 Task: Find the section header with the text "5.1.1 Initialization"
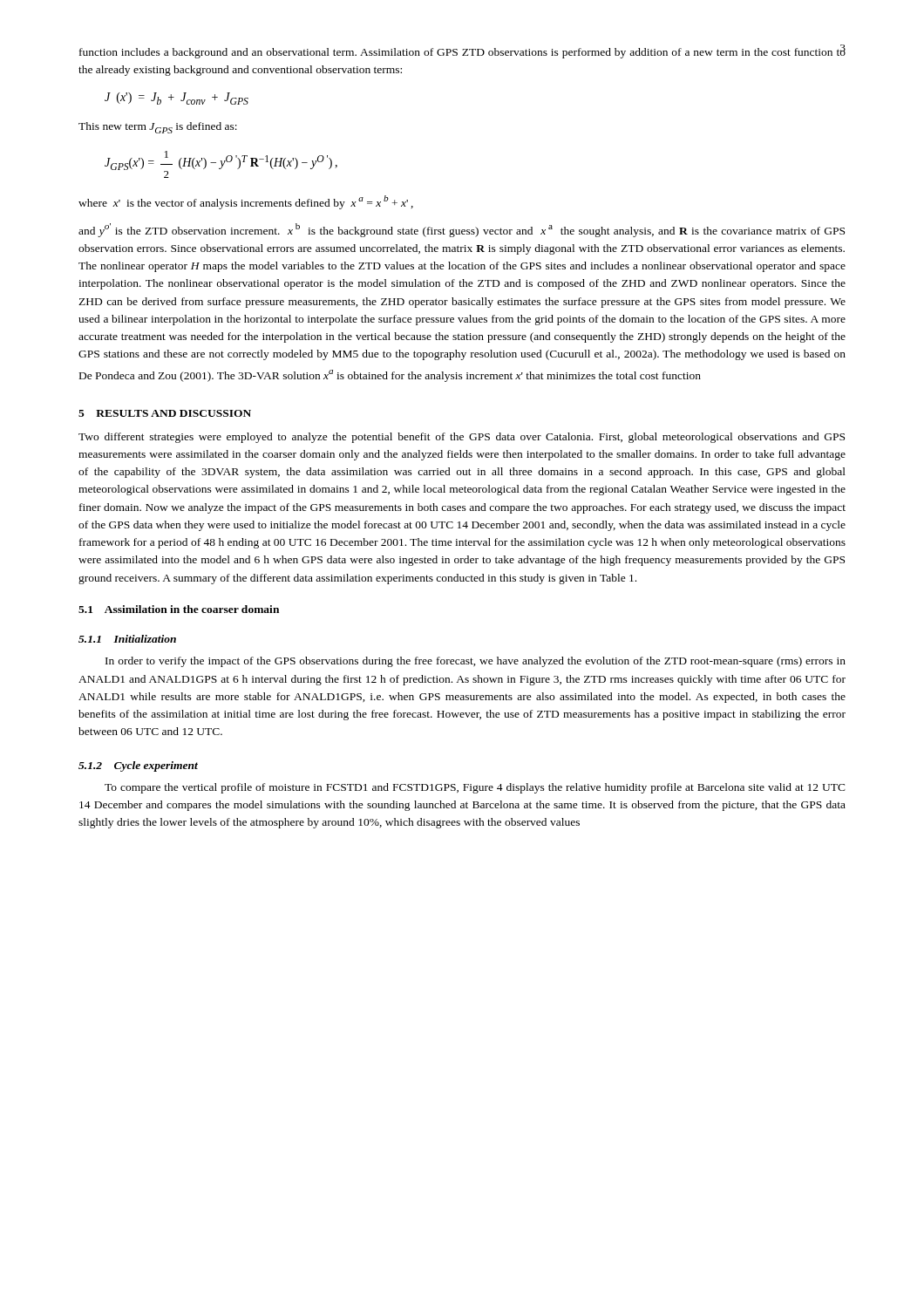(x=128, y=639)
